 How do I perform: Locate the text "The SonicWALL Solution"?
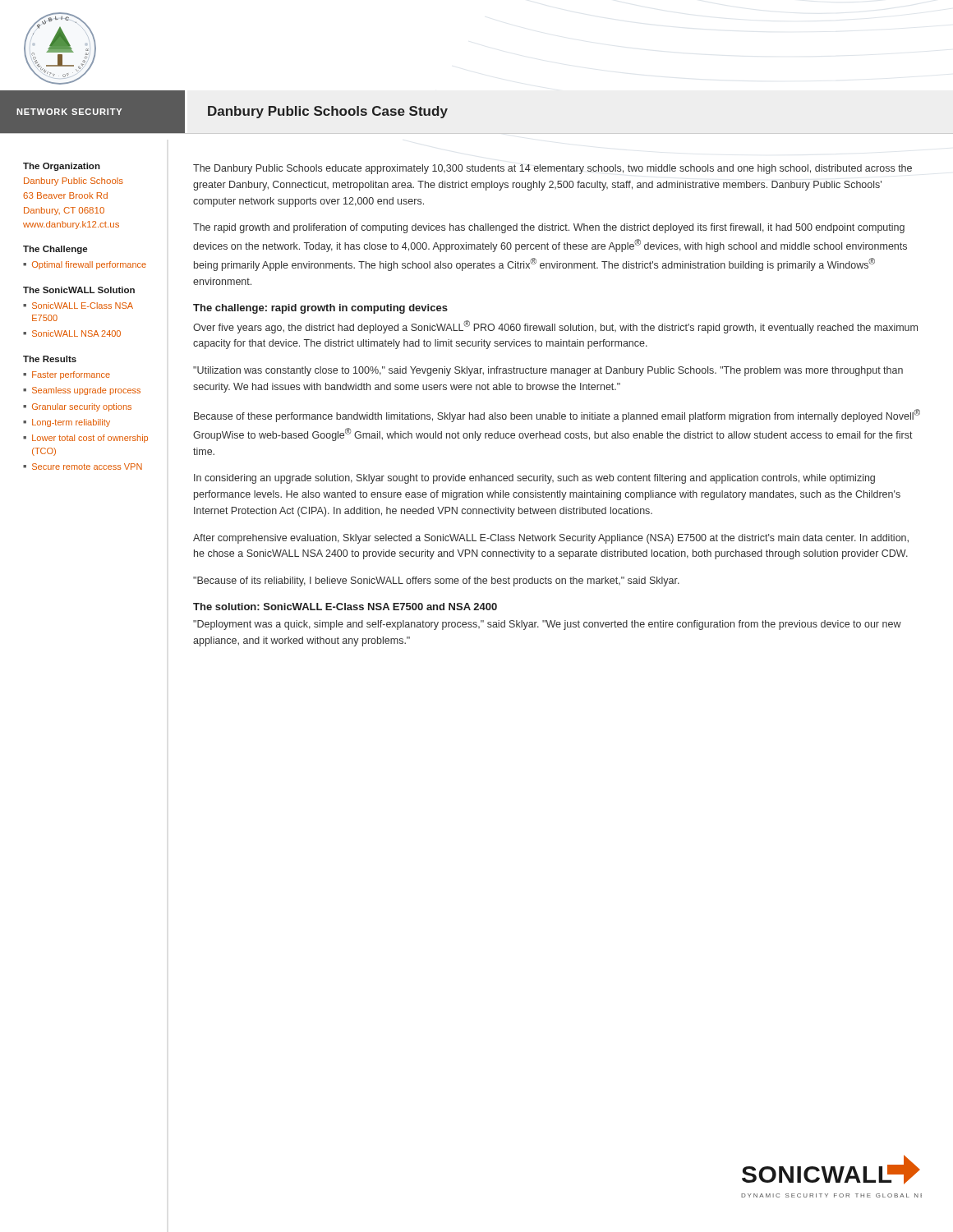click(x=79, y=290)
